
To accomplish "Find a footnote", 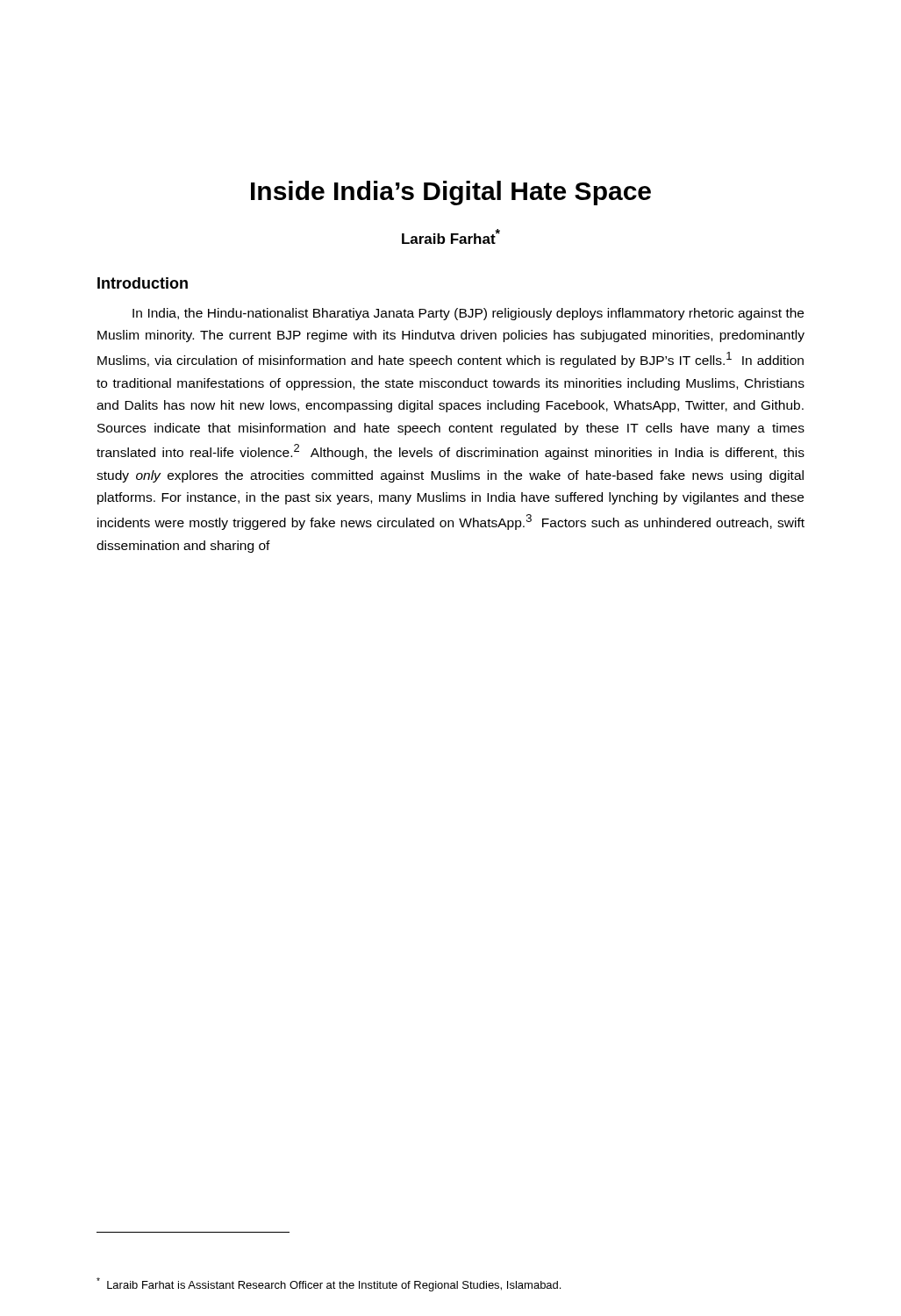I will pyautogui.click(x=329, y=1284).
